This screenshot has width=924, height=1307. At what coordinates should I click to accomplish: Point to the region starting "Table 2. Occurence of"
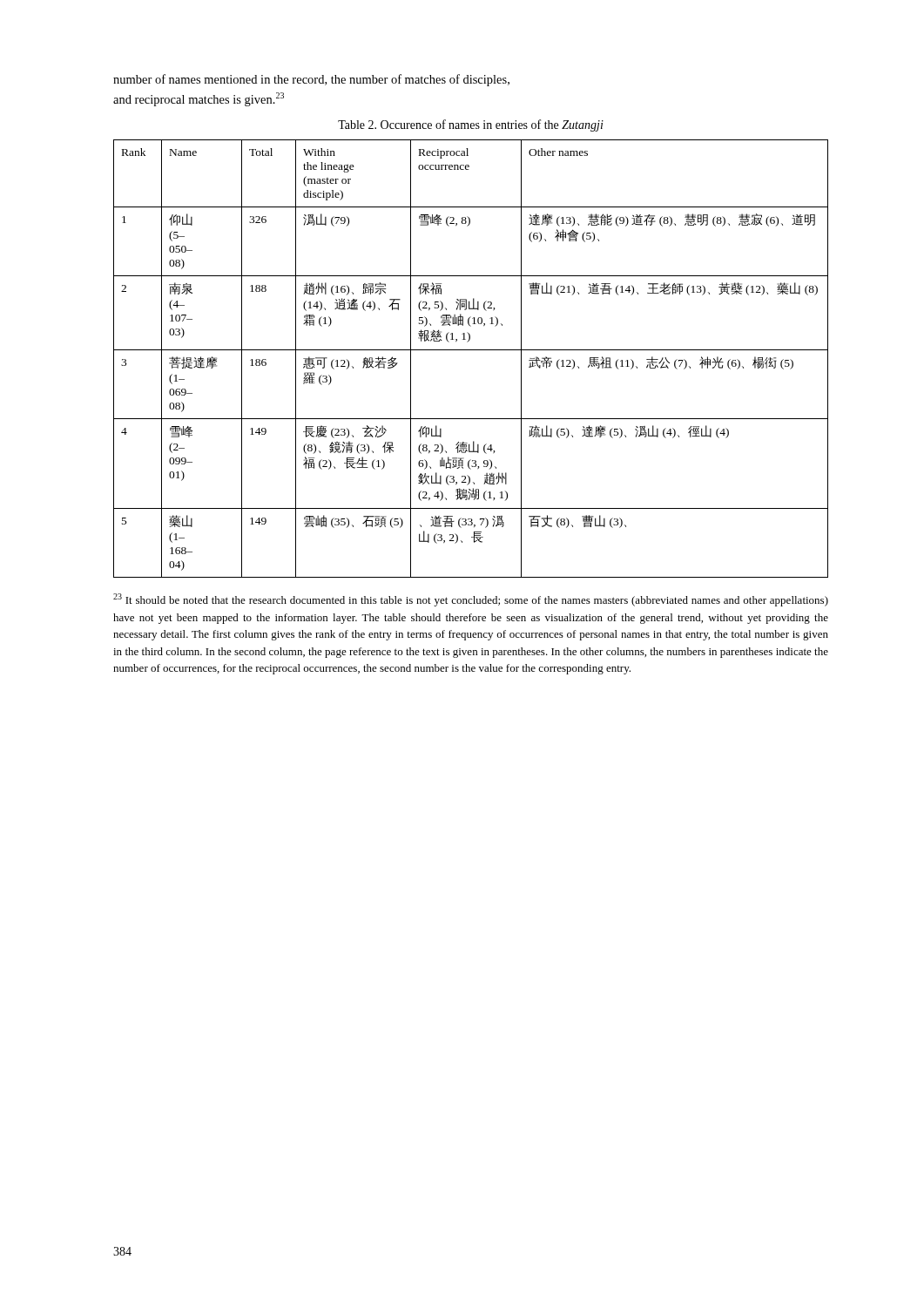coord(471,125)
